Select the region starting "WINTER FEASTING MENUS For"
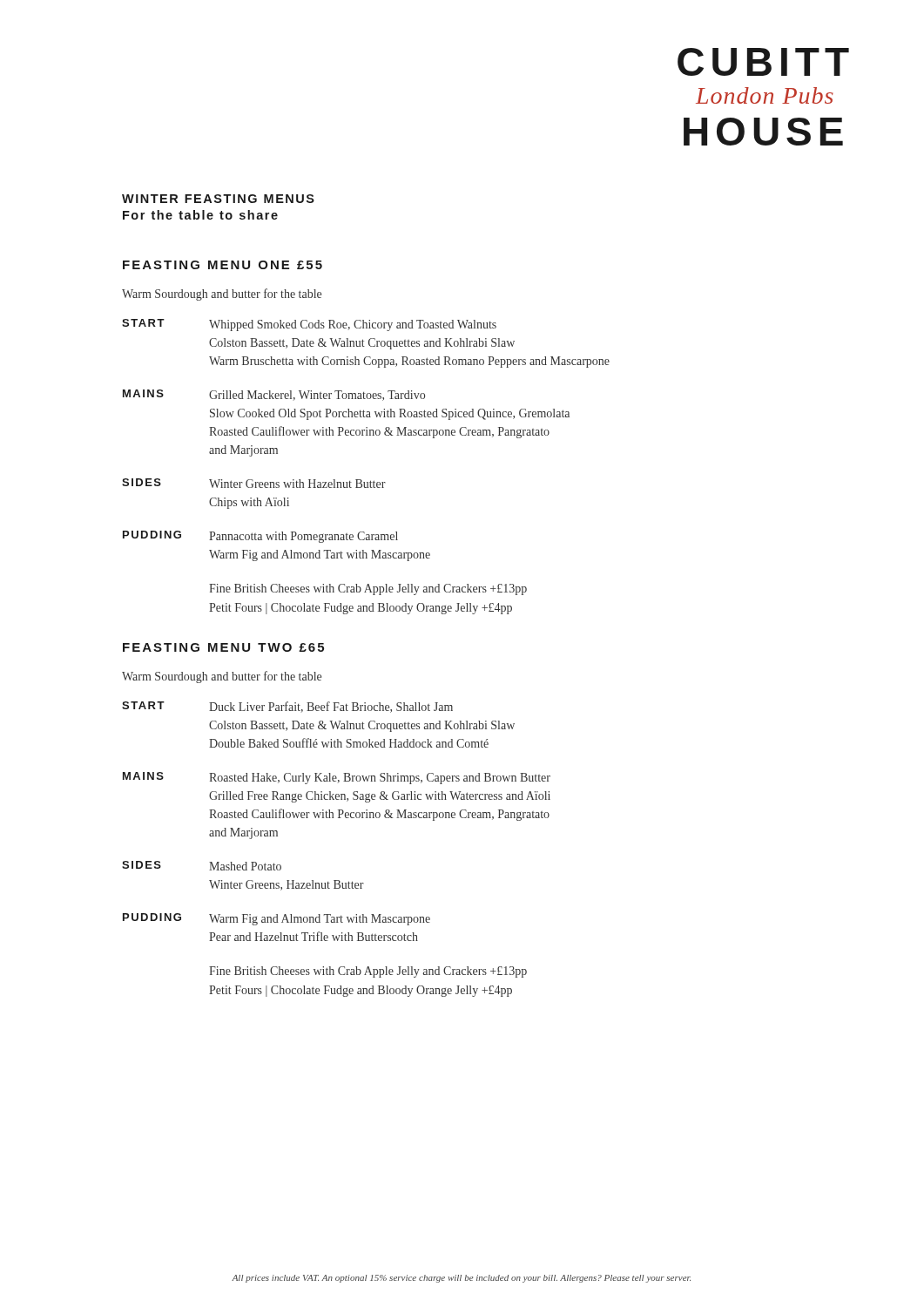924x1307 pixels. [x=218, y=199]
